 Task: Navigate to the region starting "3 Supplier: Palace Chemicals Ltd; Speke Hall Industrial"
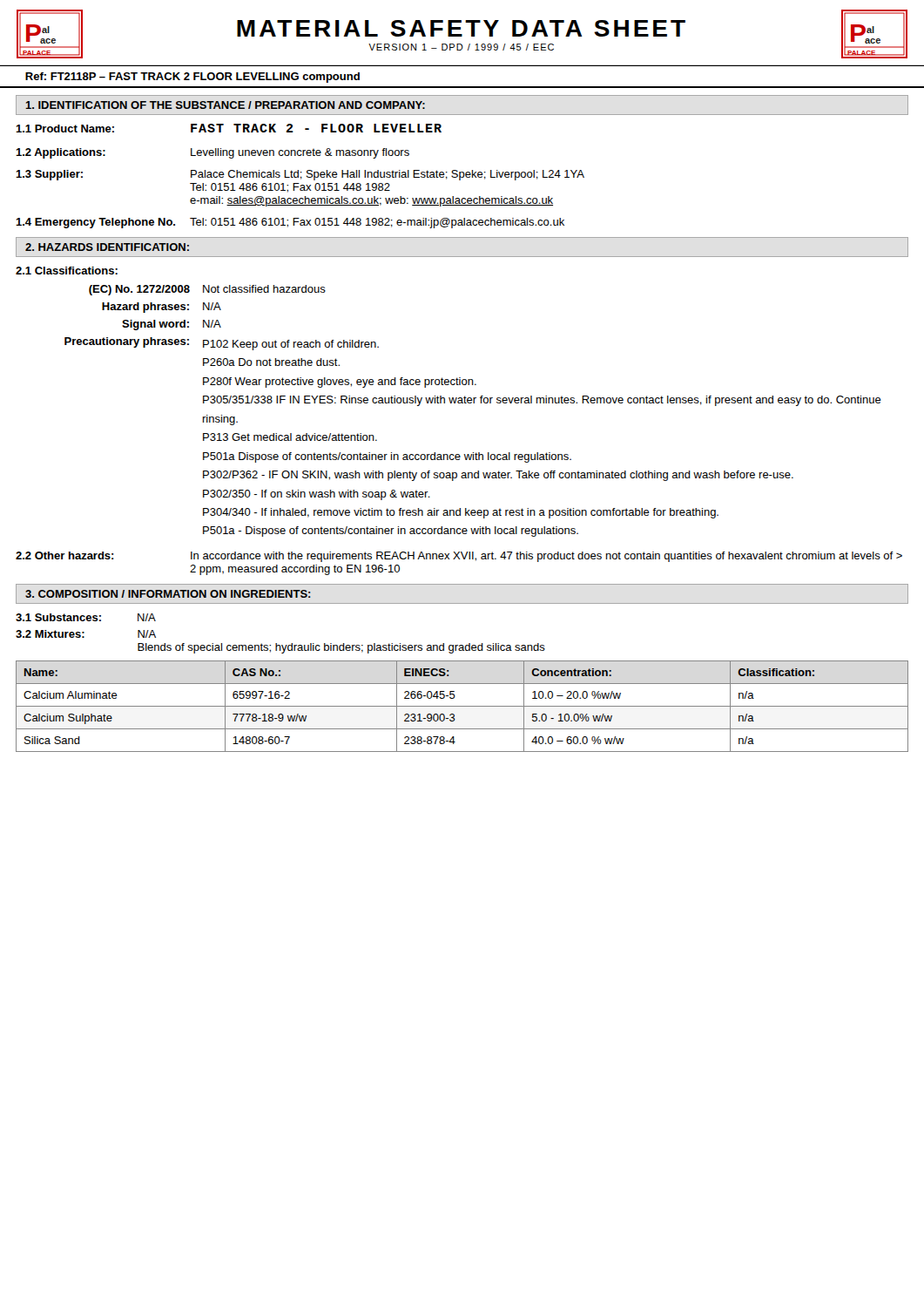(300, 187)
